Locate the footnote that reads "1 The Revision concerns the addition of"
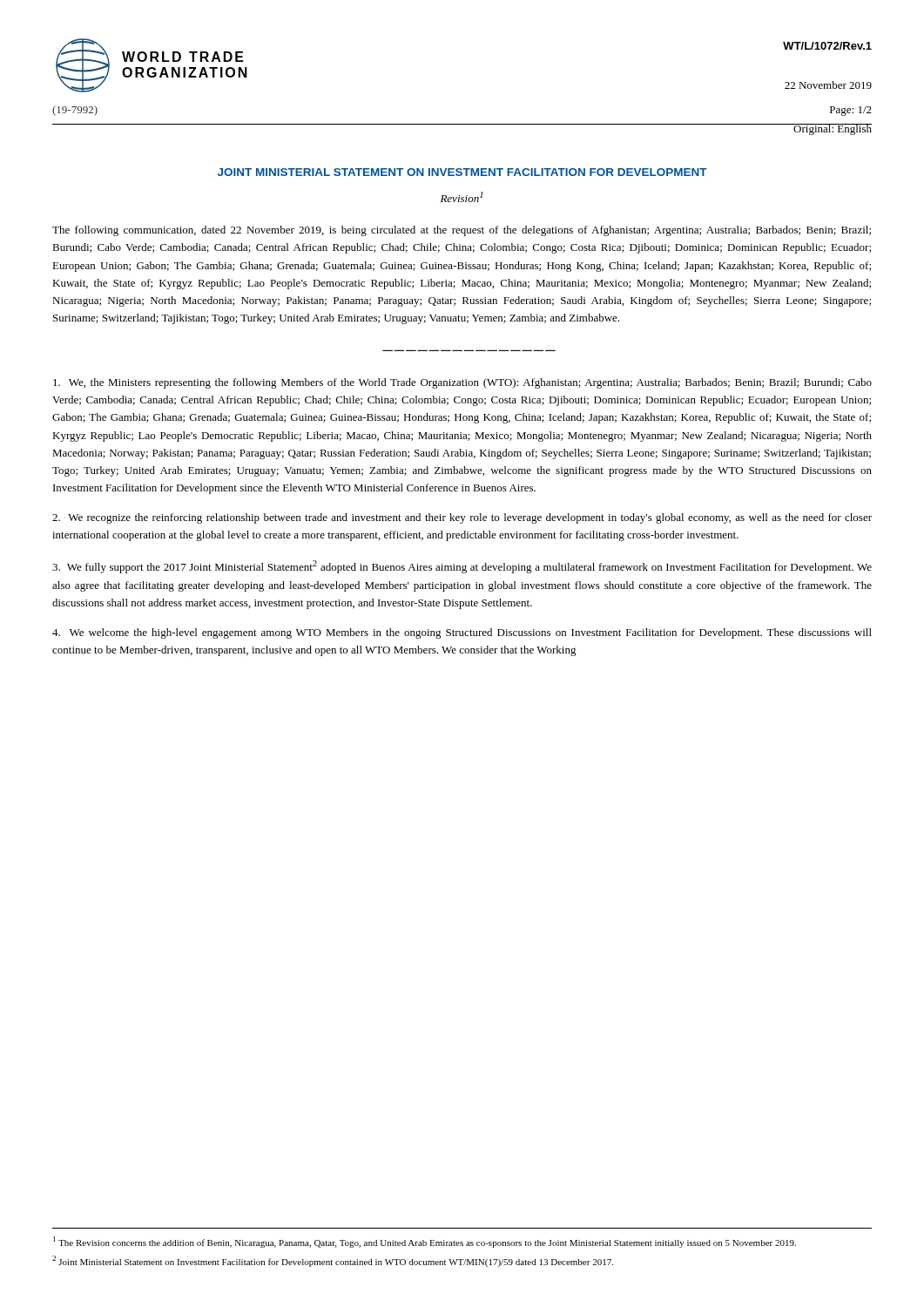Screen dimensions: 1307x924 click(x=424, y=1241)
